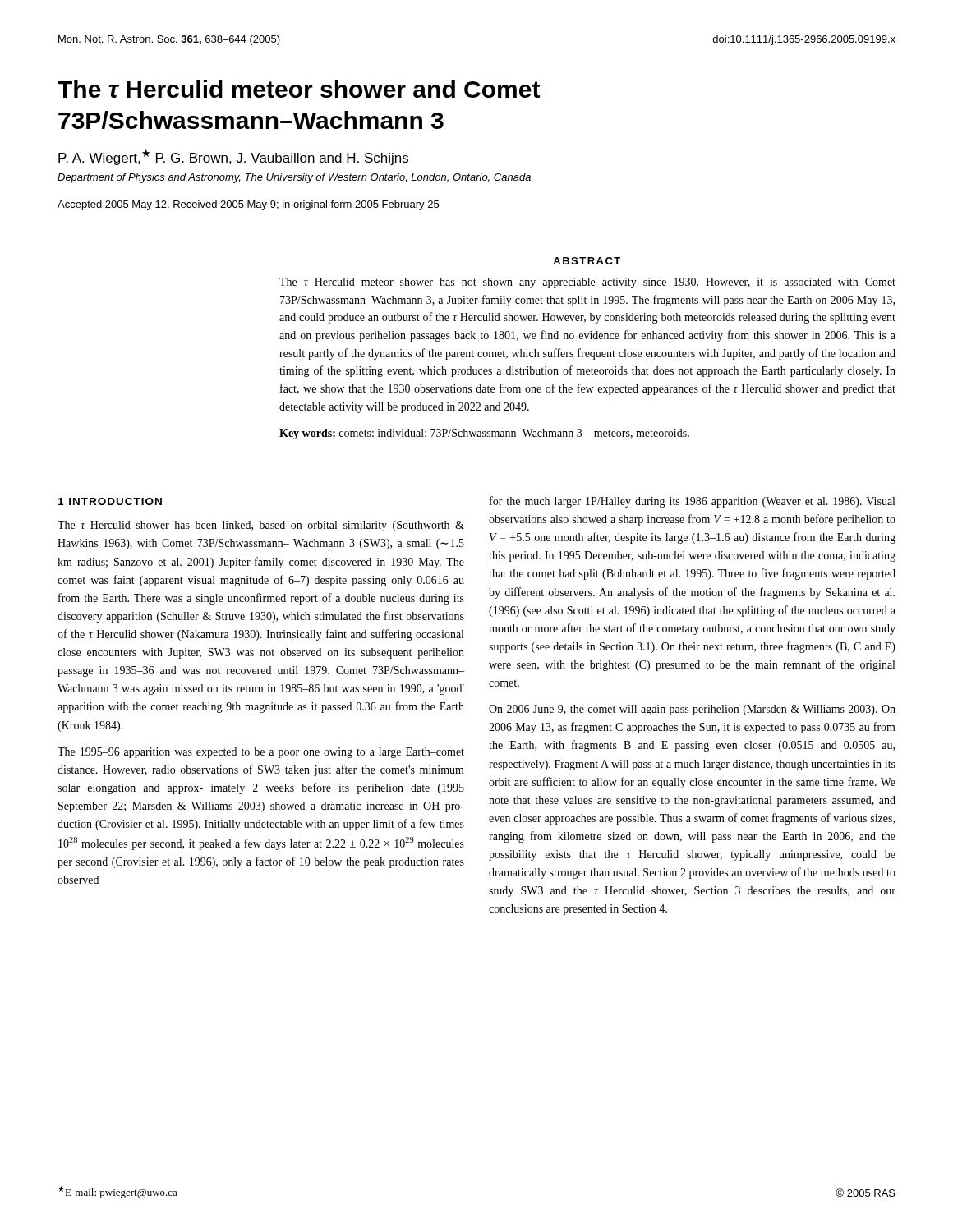Where does it say "★E-mail: pwiegert@uwo.ca"?
Viewport: 953px width, 1232px height.
click(x=117, y=1191)
